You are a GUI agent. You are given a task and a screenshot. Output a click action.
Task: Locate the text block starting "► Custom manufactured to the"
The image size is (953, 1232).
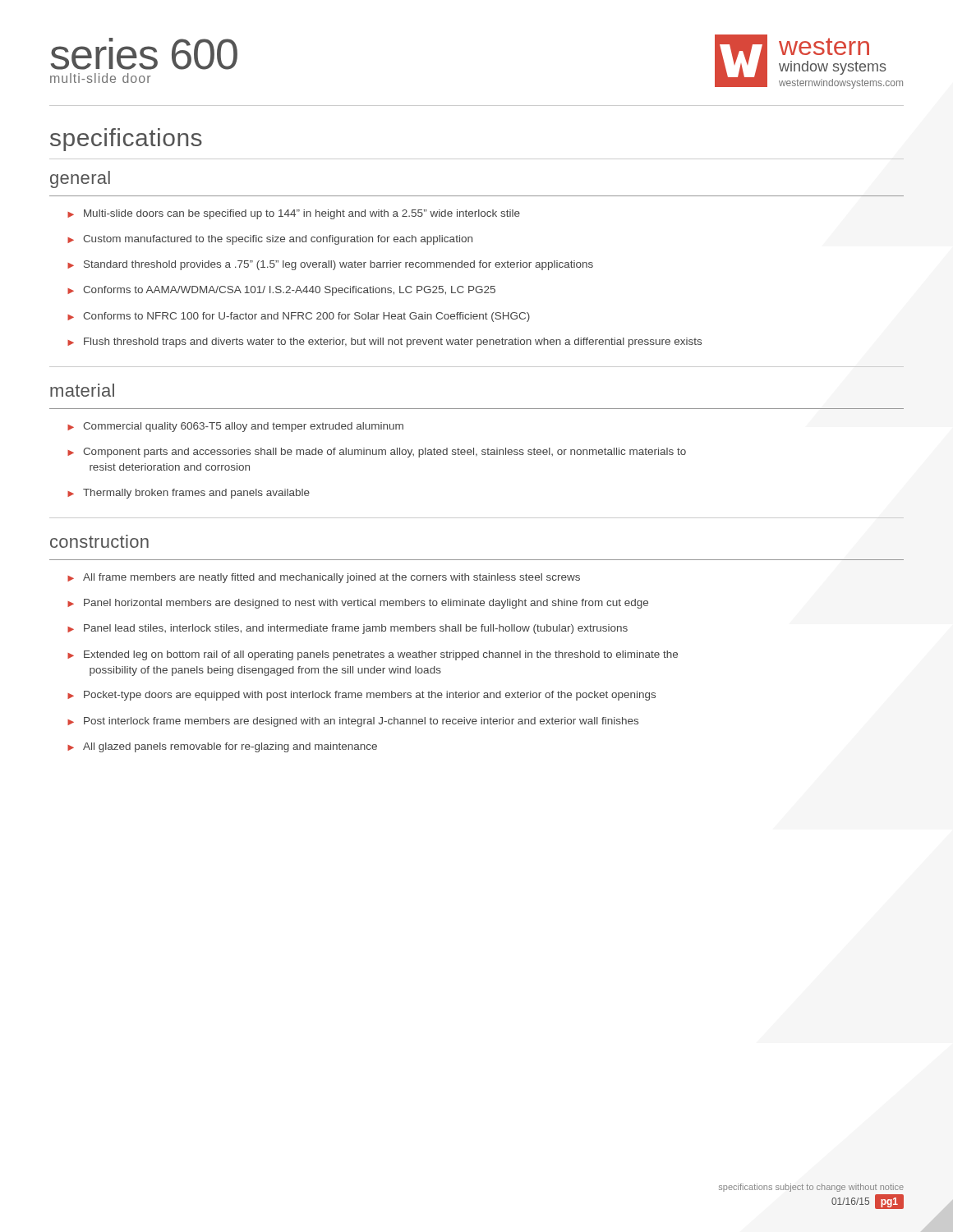pyautogui.click(x=270, y=240)
